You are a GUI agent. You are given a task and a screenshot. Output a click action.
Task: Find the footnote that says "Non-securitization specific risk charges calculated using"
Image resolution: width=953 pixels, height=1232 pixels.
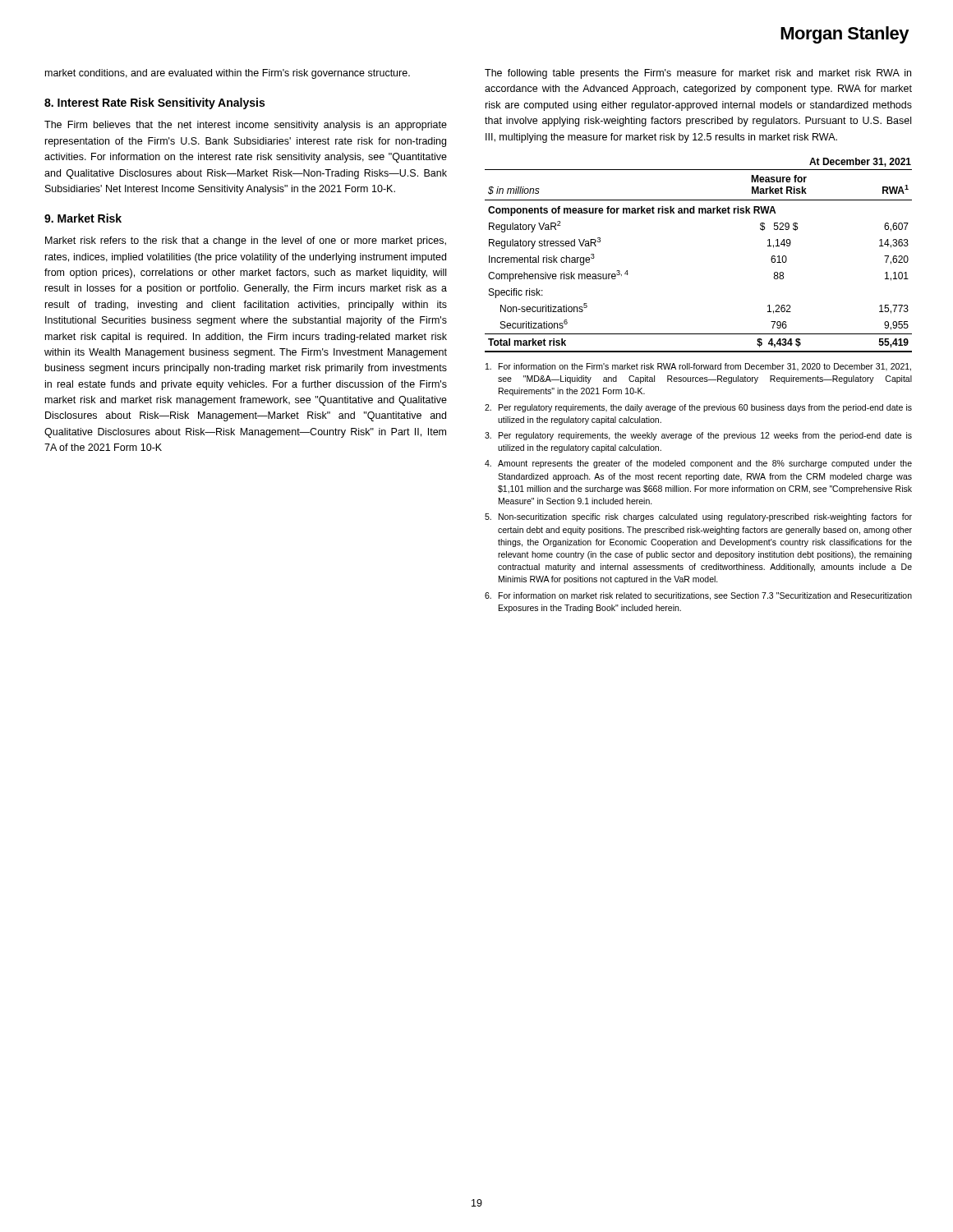click(698, 549)
